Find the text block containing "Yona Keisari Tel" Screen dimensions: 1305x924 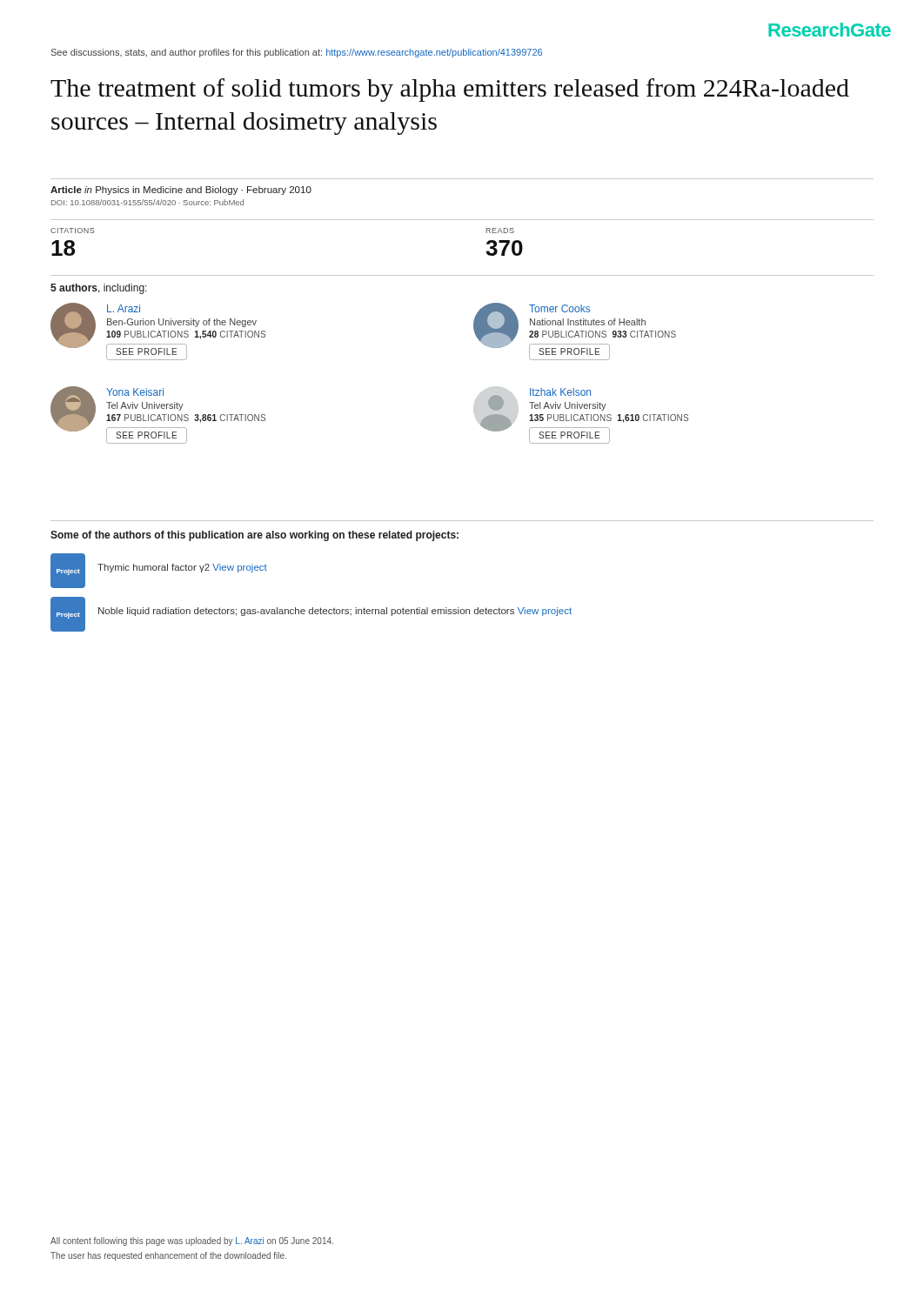pyautogui.click(x=251, y=415)
